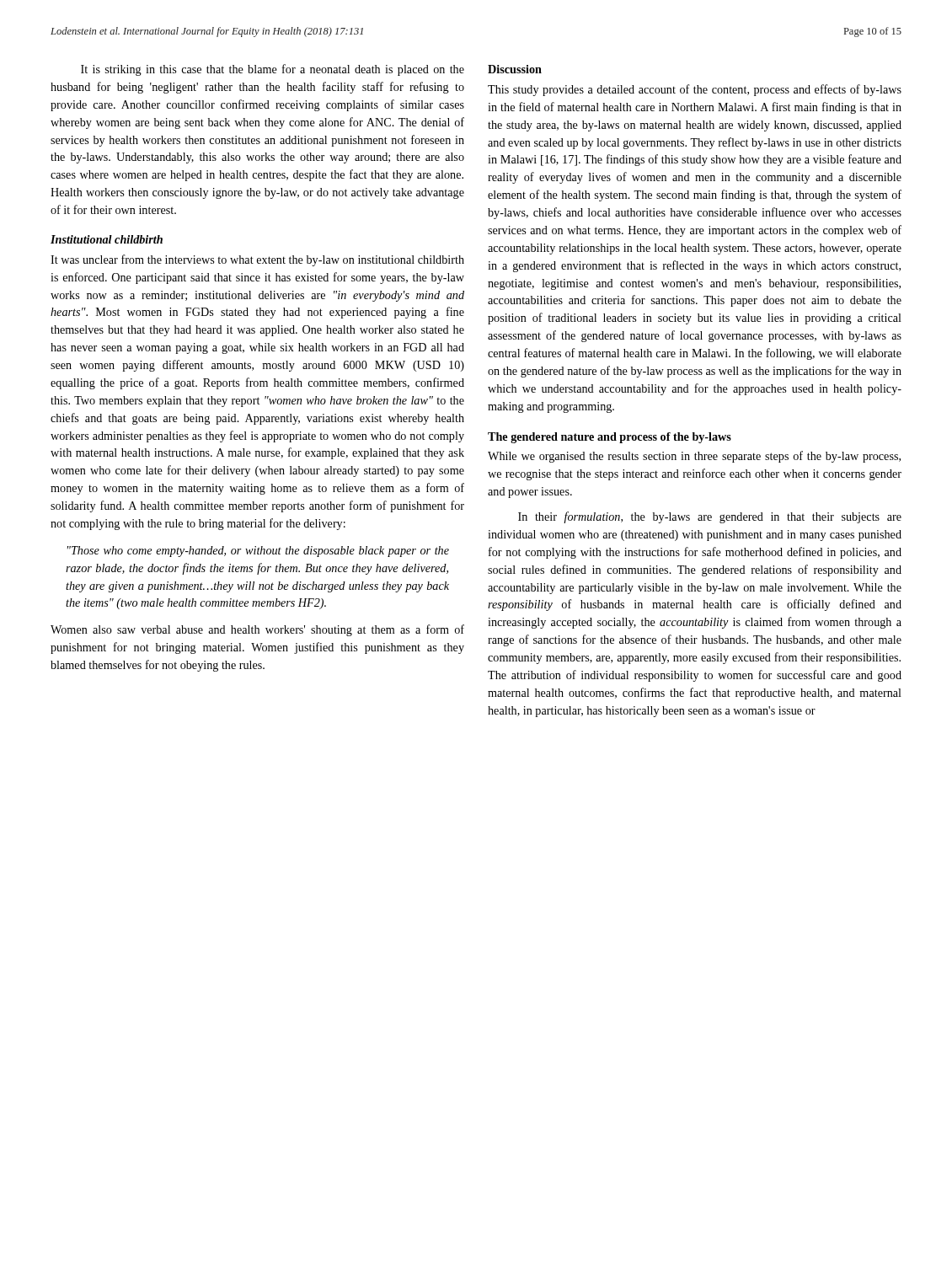Navigate to the element starting ""Those who come empty-handed, or without"
The image size is (952, 1264).
click(x=257, y=577)
